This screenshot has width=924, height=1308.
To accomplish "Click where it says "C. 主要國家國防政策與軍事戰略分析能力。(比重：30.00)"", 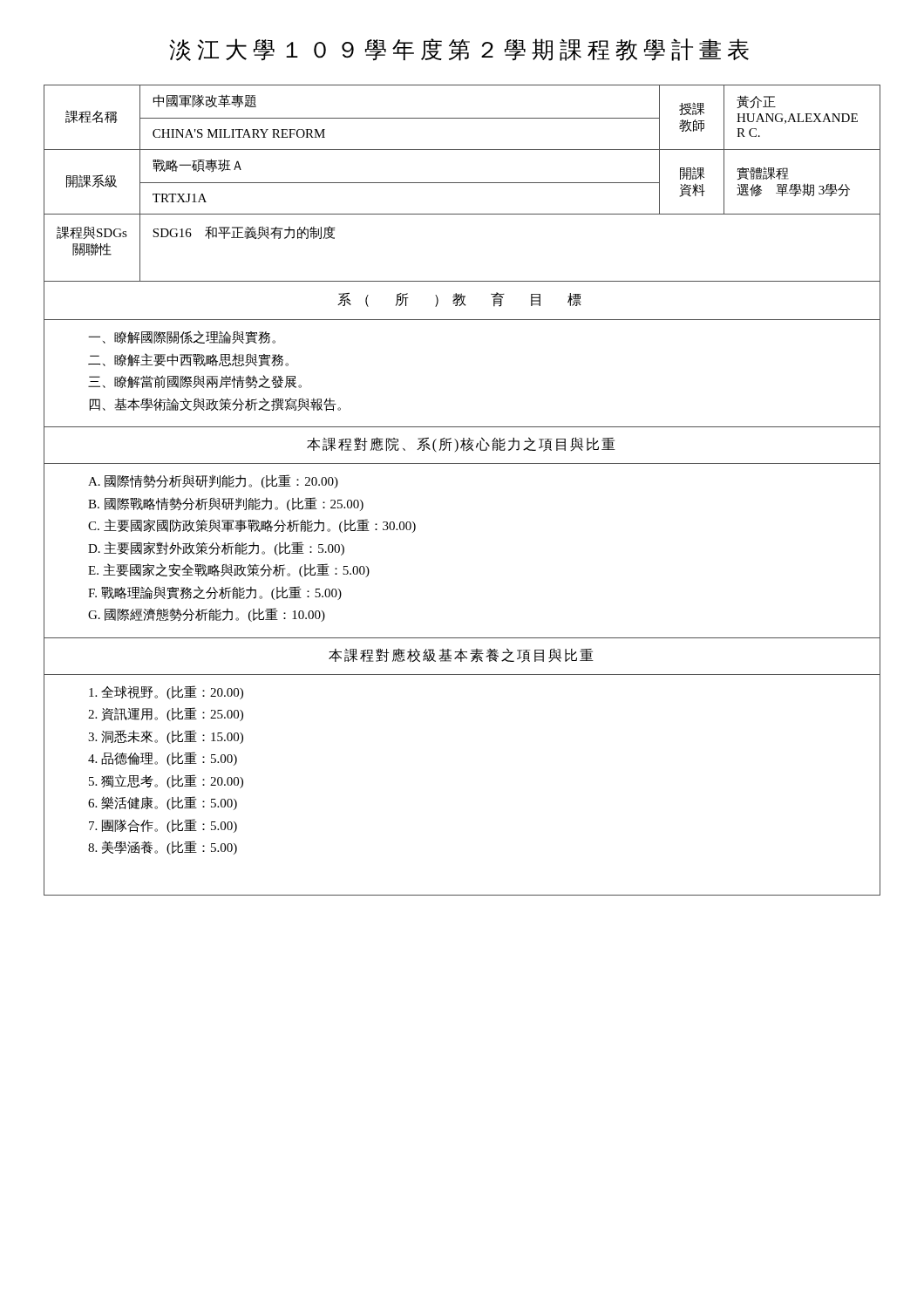I will coord(252,526).
